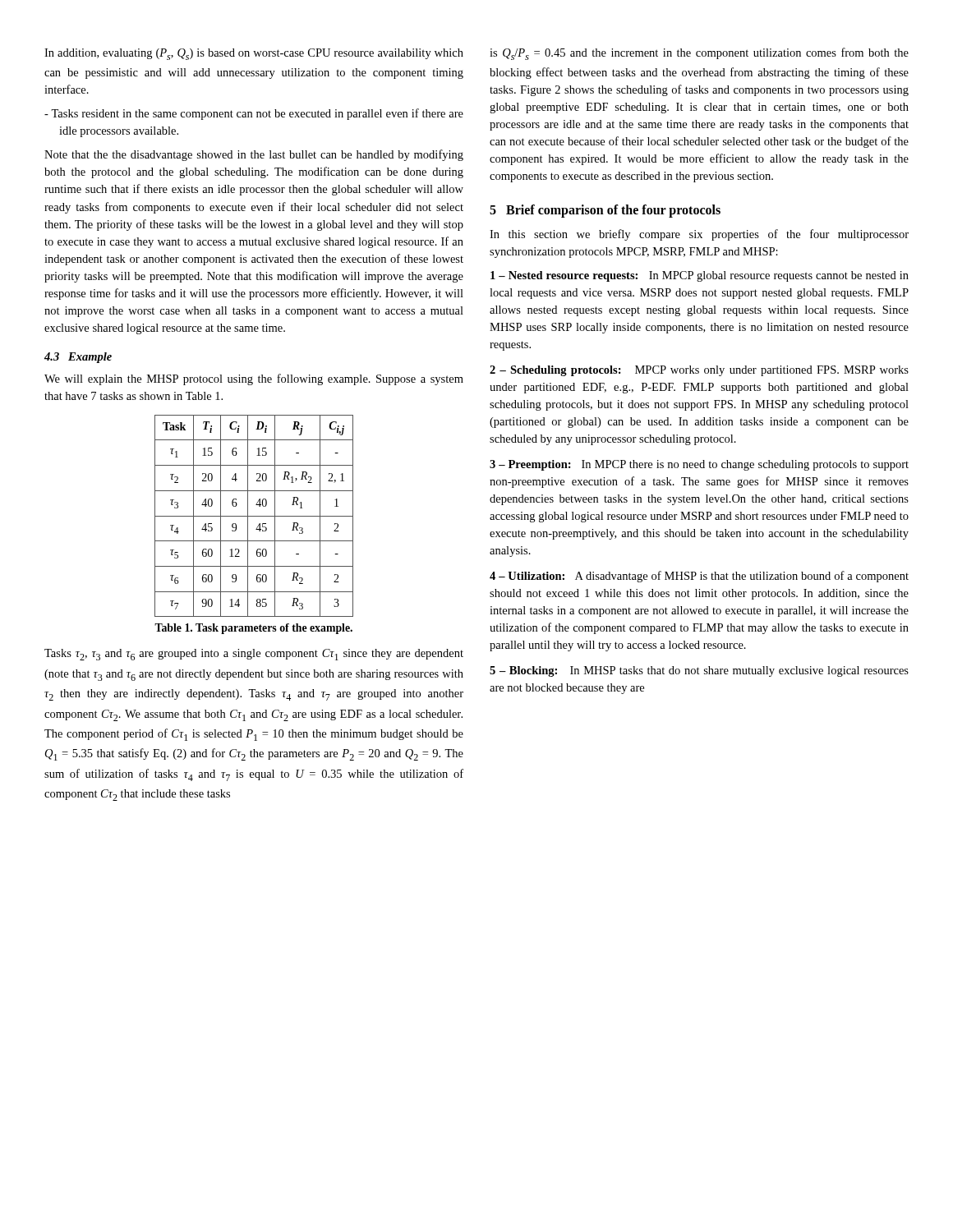Find the section header that says "4.3 Example"
953x1232 pixels.
[78, 358]
